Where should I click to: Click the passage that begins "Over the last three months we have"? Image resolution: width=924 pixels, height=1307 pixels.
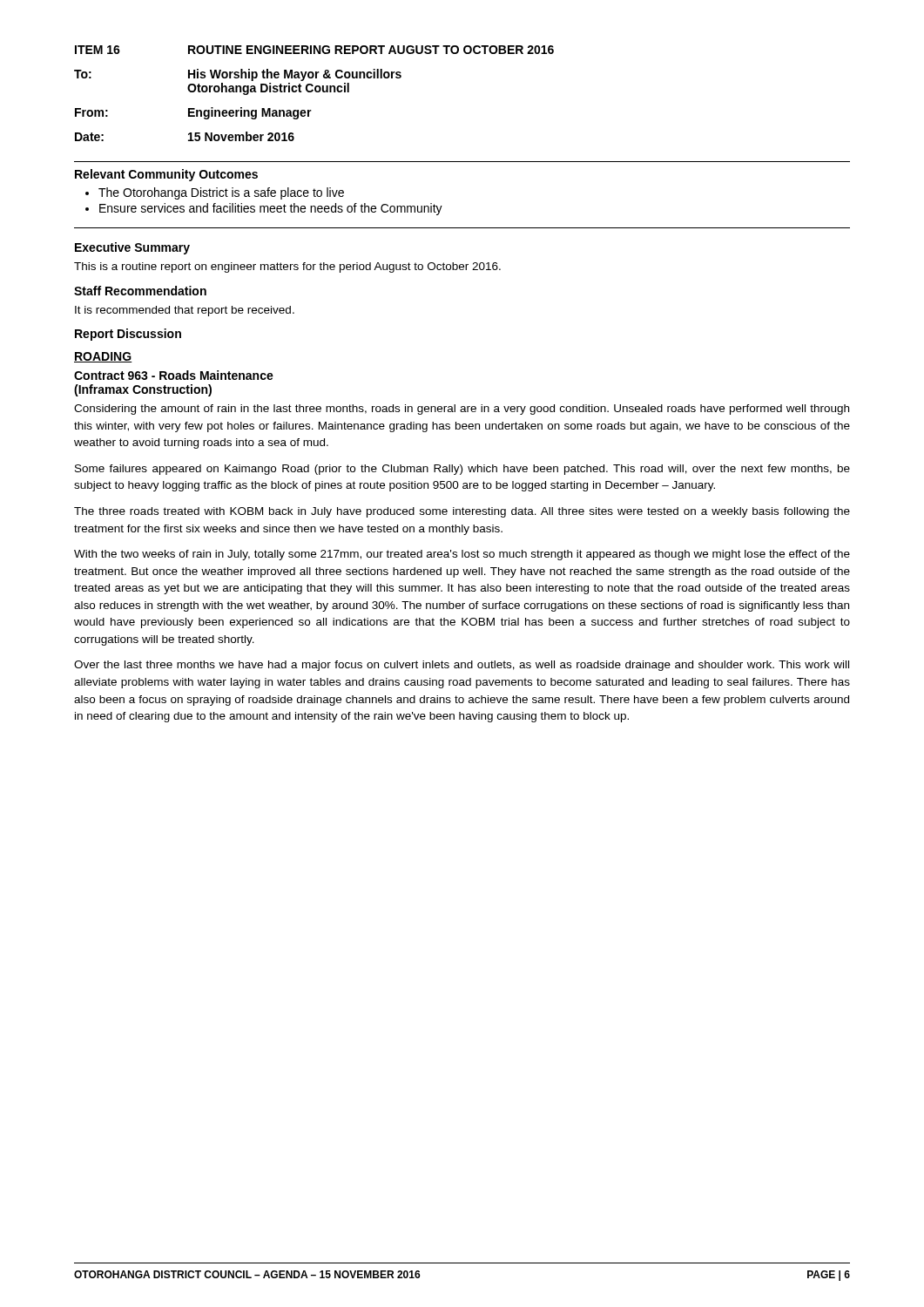click(x=462, y=690)
